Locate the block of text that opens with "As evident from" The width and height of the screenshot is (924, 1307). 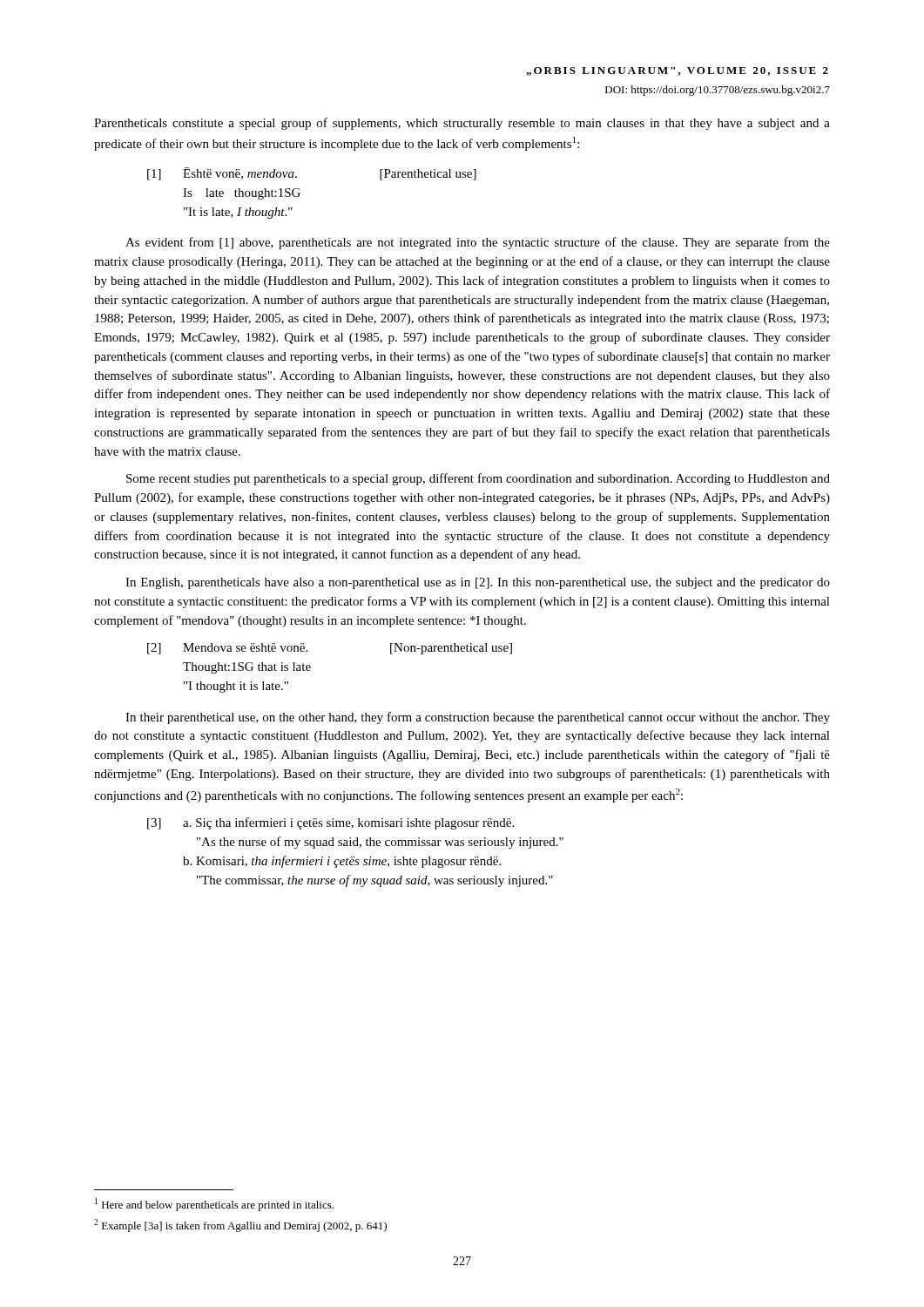coord(462,347)
